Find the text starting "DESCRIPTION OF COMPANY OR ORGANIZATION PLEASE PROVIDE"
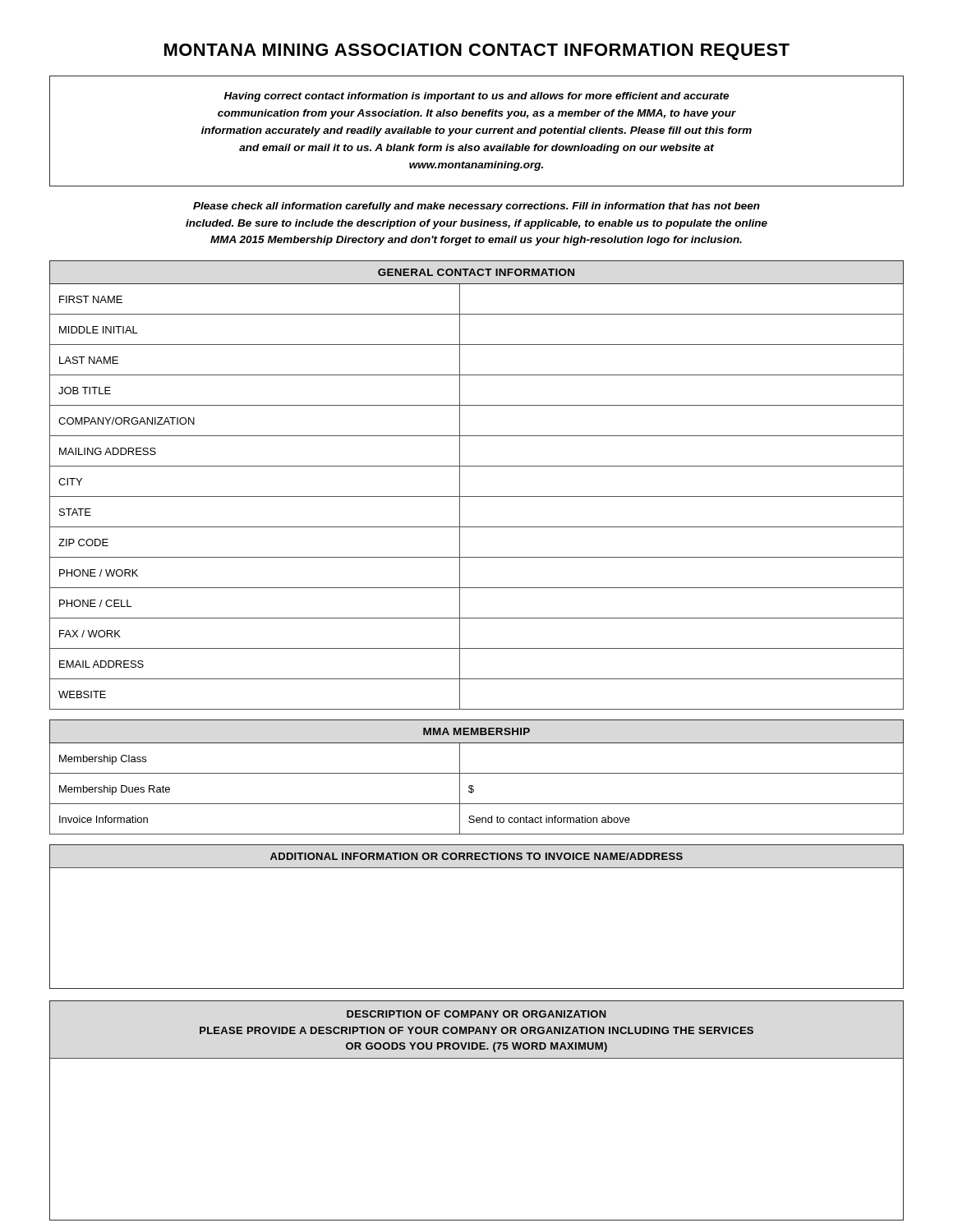This screenshot has width=953, height=1232. (476, 1014)
